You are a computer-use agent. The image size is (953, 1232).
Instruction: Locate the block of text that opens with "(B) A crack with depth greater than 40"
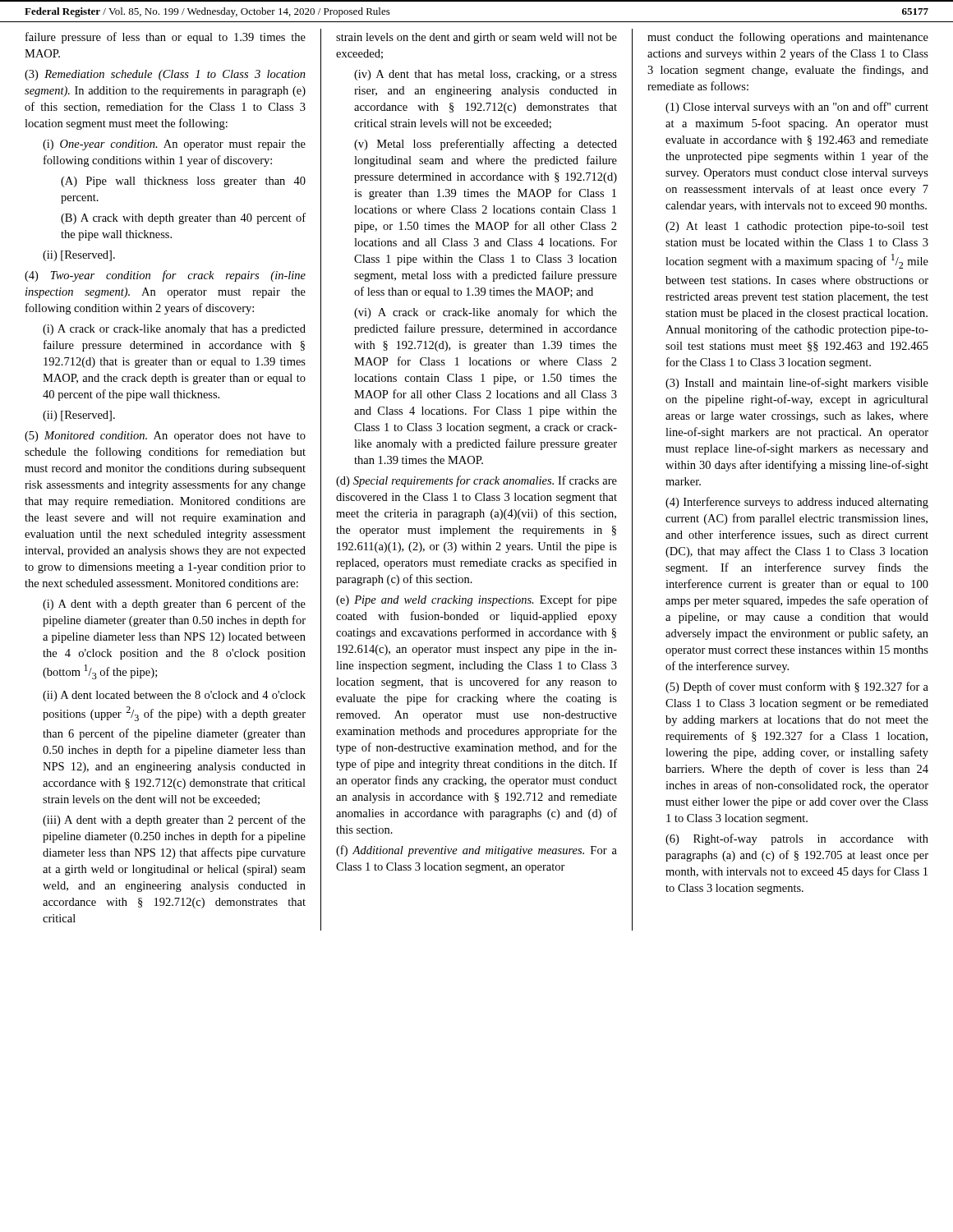(165, 226)
